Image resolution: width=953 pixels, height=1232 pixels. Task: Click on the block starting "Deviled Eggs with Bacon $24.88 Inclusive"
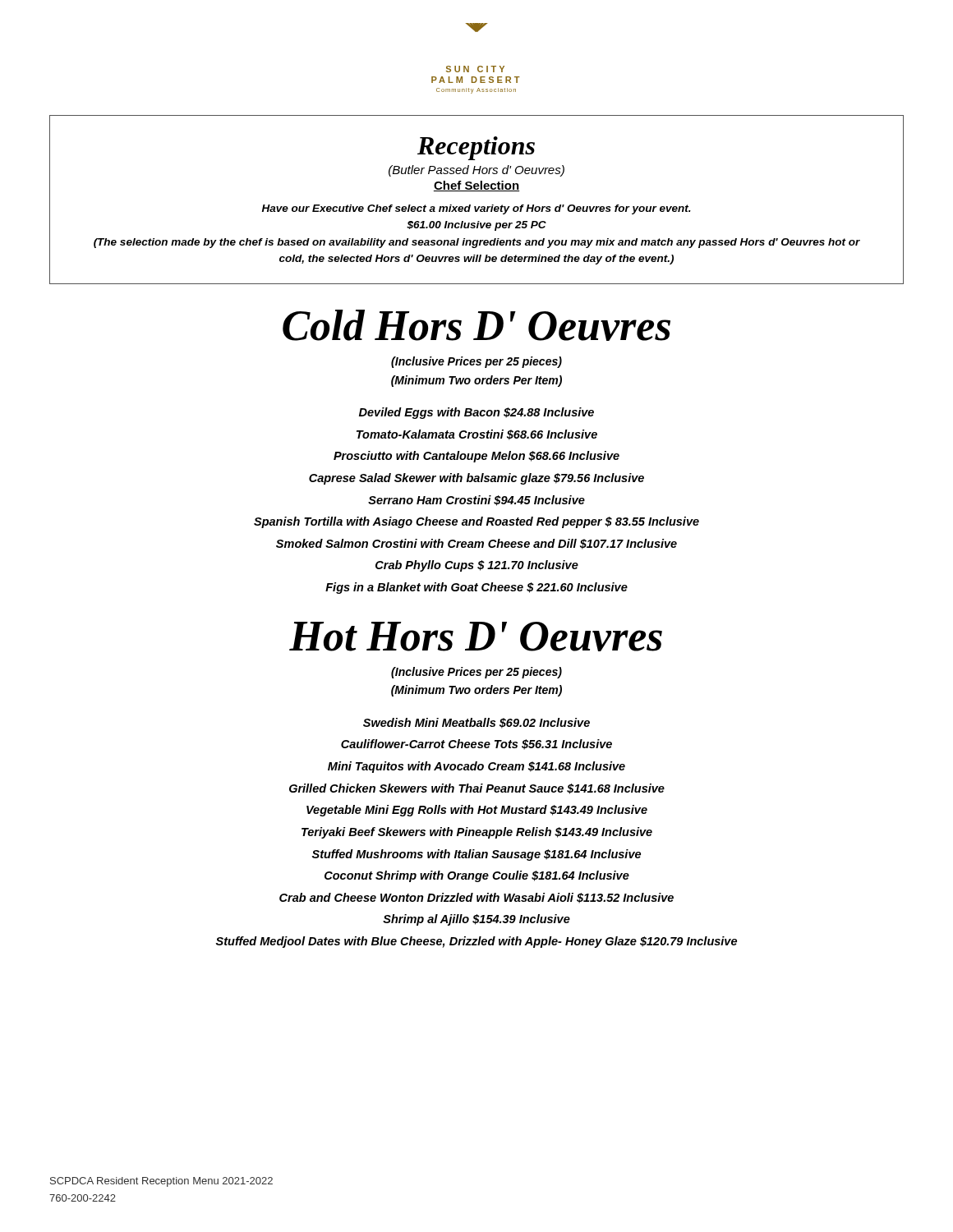click(476, 412)
